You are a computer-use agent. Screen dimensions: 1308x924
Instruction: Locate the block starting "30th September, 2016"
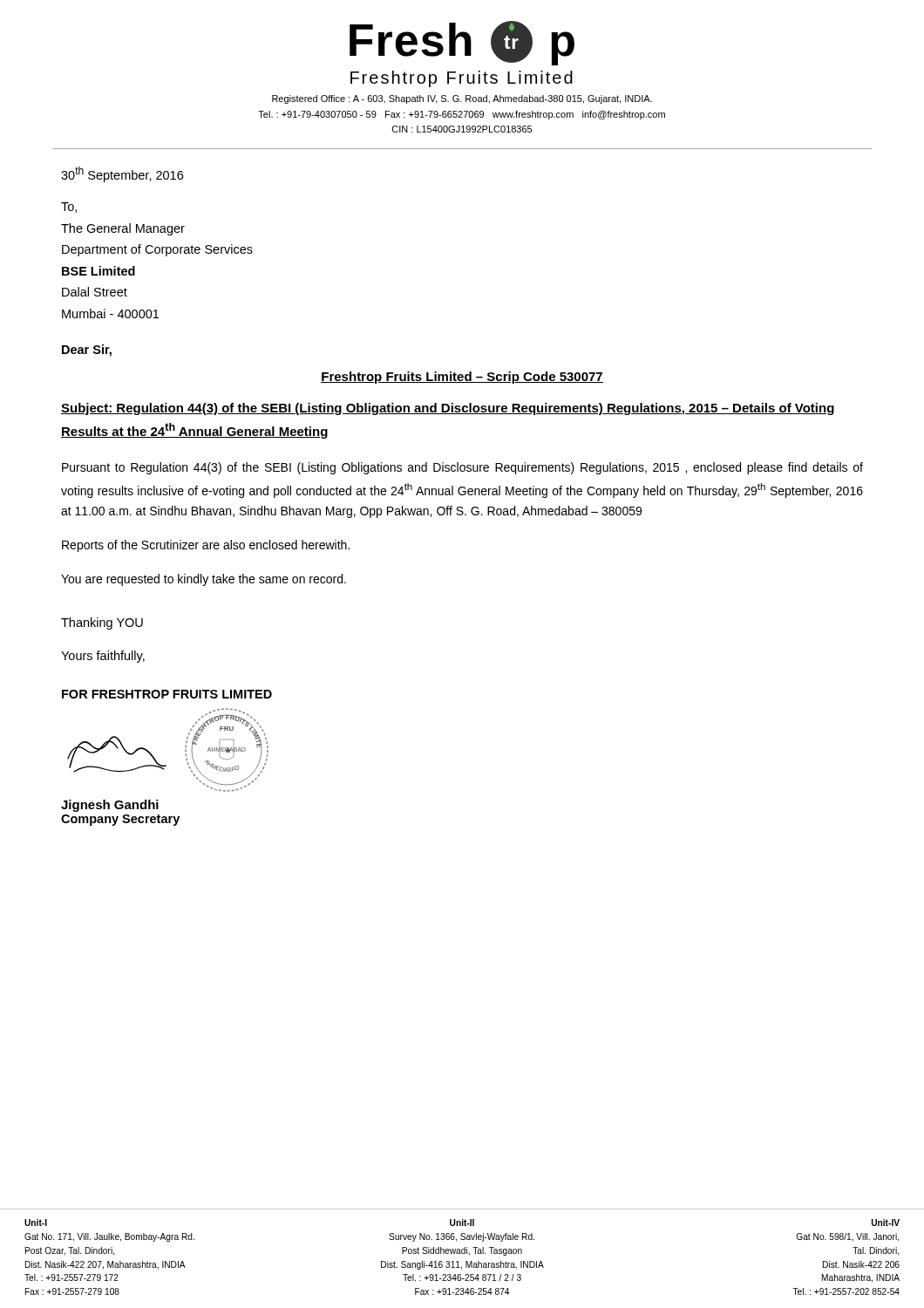click(122, 173)
